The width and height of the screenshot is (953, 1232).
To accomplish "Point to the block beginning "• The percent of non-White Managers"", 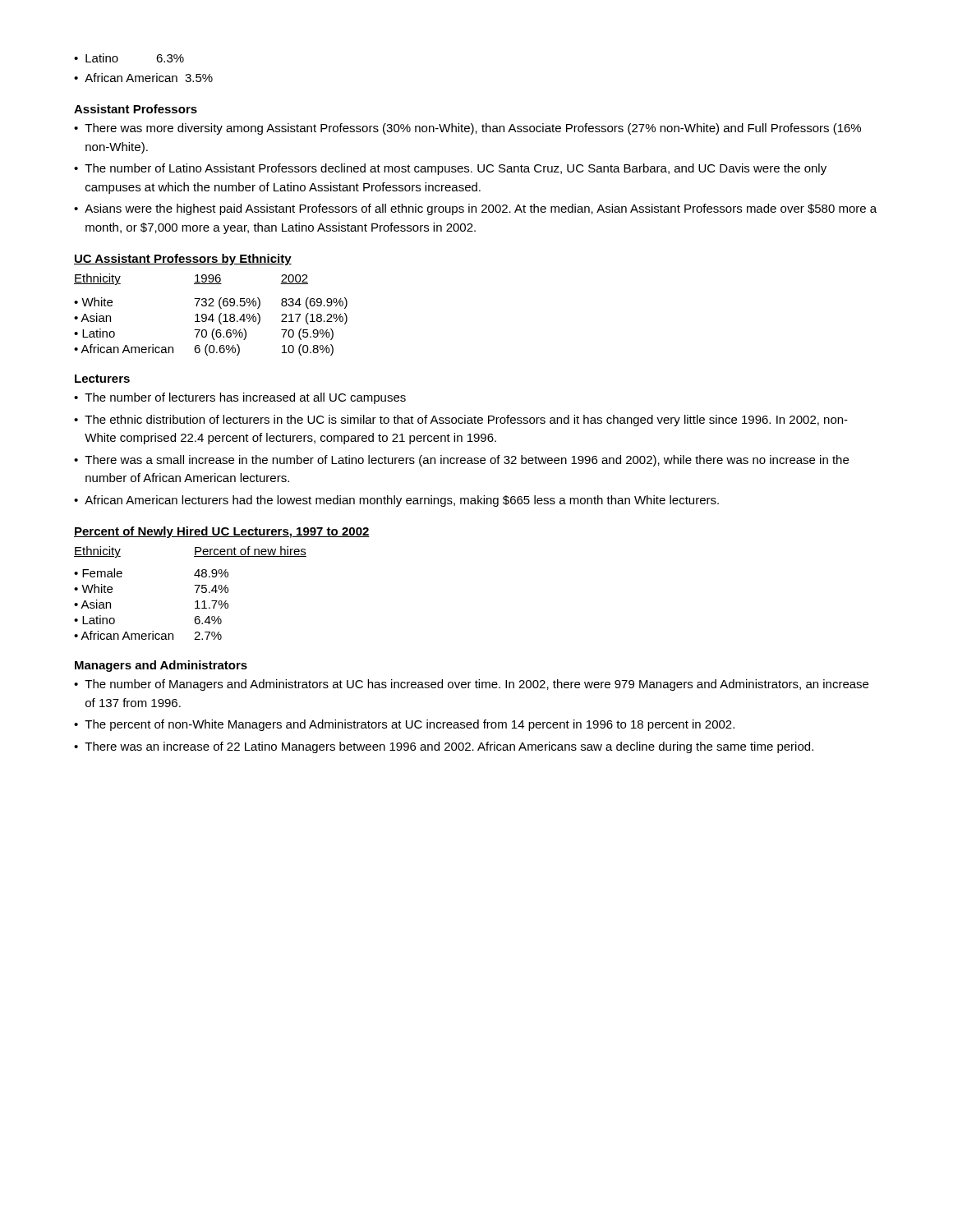I will pos(405,725).
